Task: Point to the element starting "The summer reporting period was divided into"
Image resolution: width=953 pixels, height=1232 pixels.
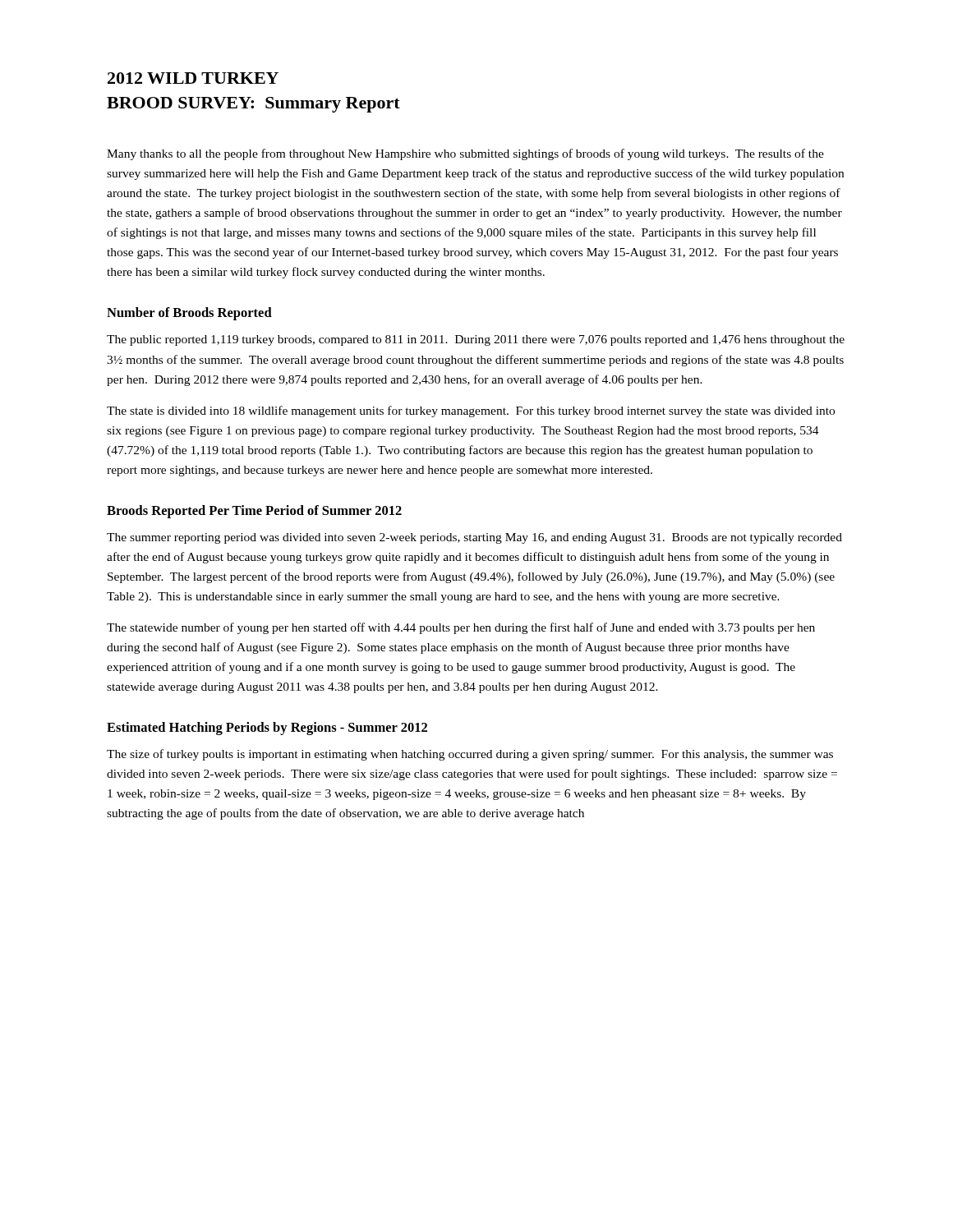Action: (474, 566)
